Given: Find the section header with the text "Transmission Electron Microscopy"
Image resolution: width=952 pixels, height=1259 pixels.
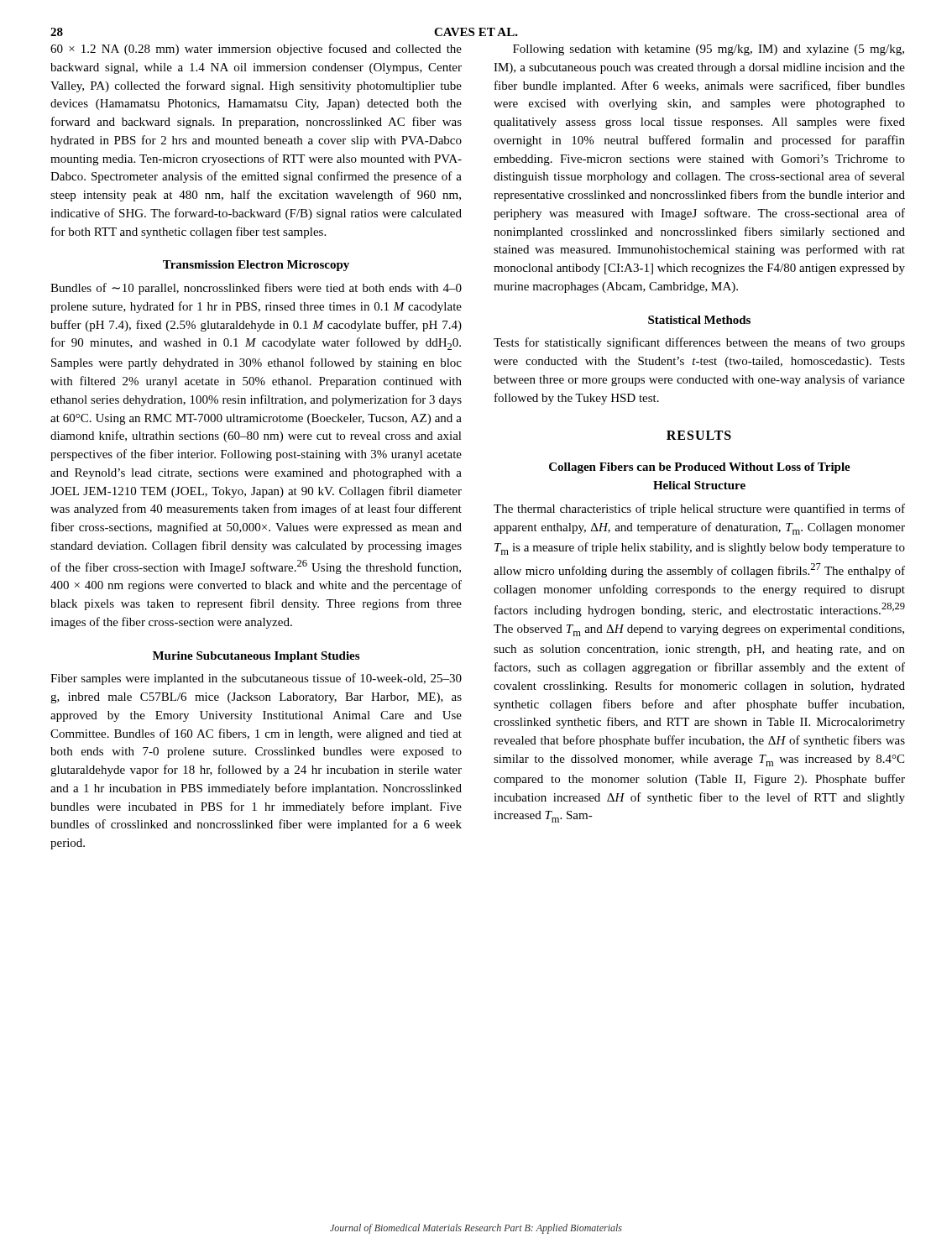Looking at the screenshot, I should (x=256, y=265).
